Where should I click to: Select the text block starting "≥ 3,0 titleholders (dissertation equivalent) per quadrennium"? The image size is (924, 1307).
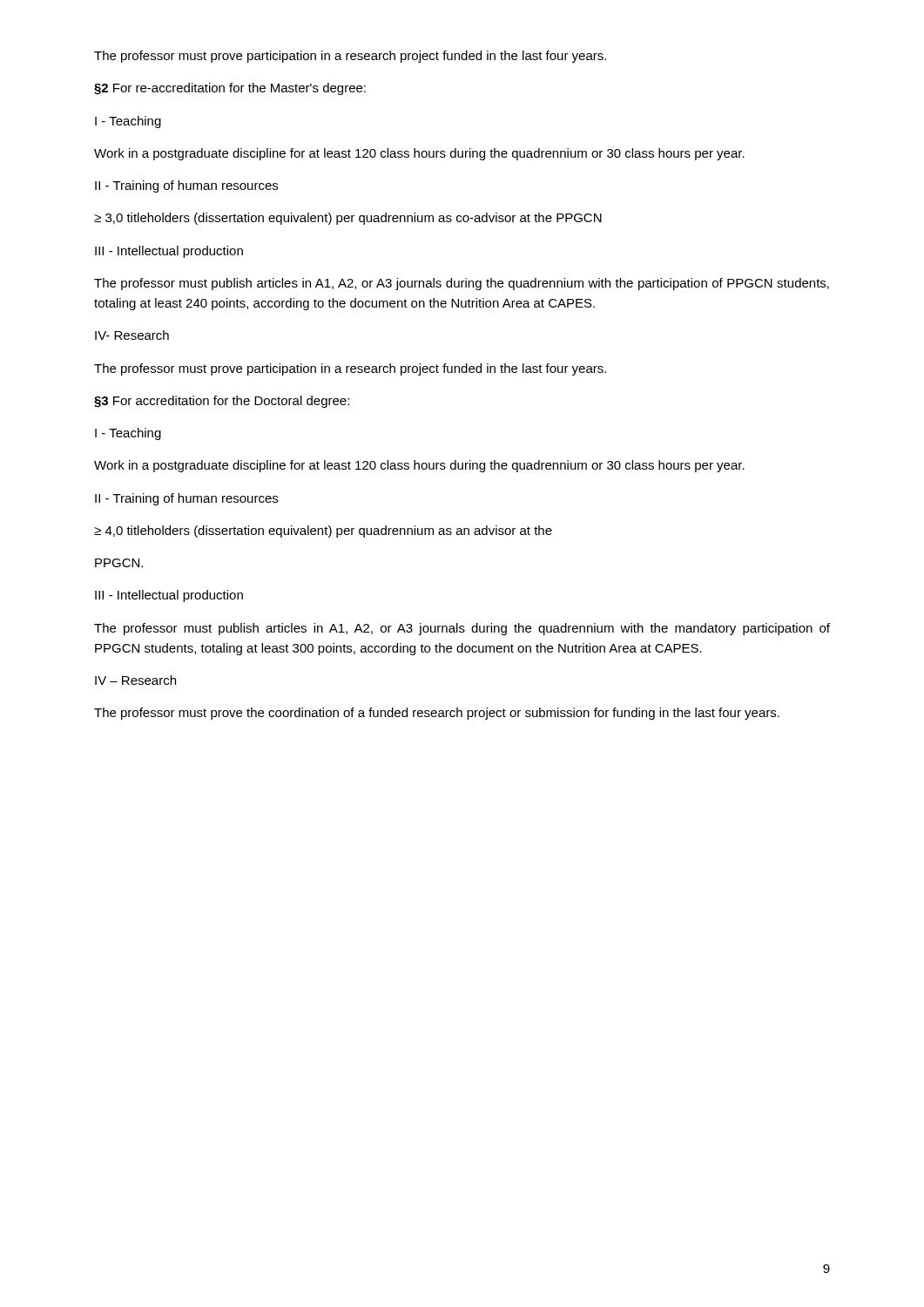point(348,218)
